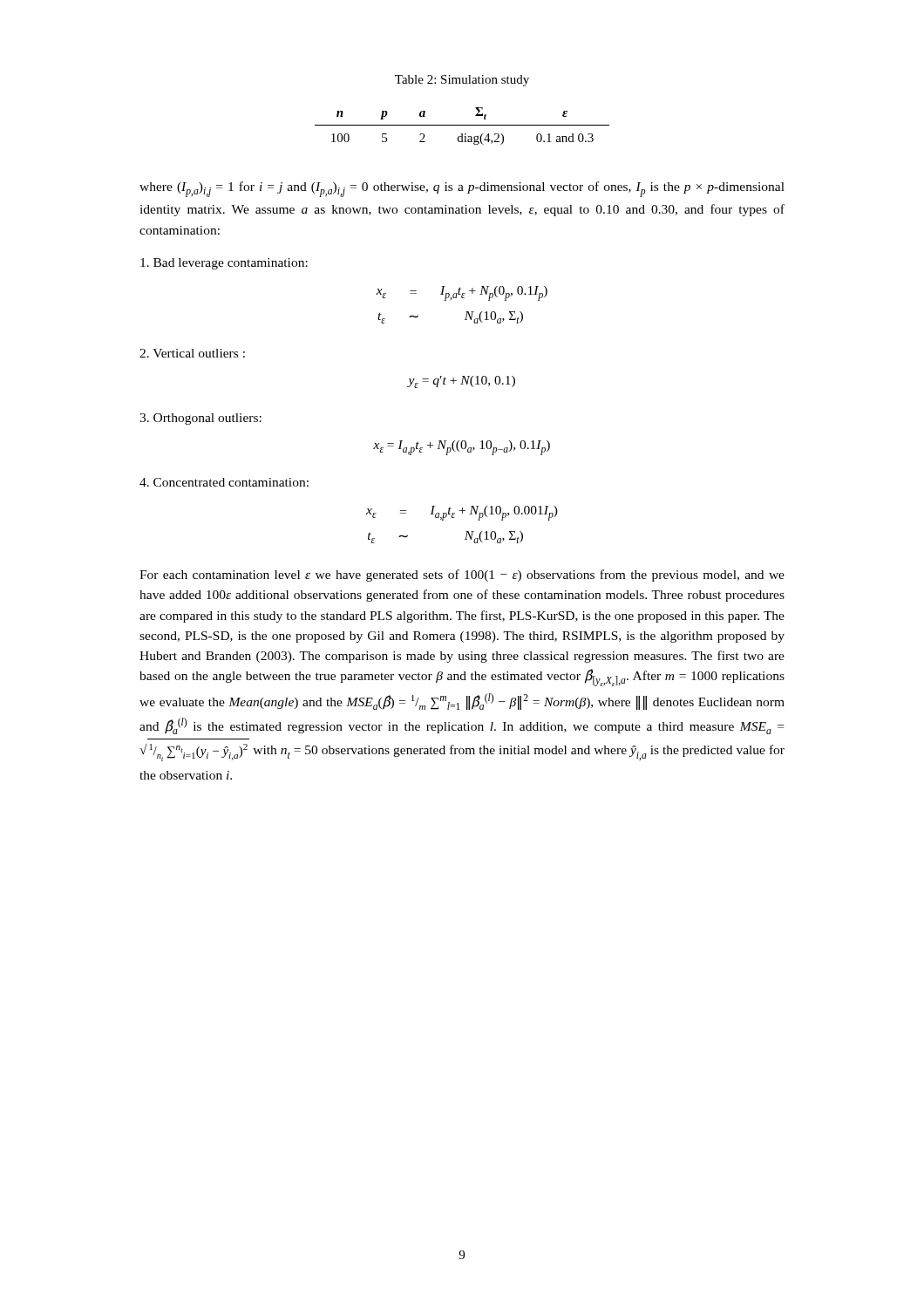This screenshot has height=1308, width=924.
Task: Click on the text starting "3. Orthogonal outliers: xε = Ia,ptε +"
Action: (x=462, y=432)
